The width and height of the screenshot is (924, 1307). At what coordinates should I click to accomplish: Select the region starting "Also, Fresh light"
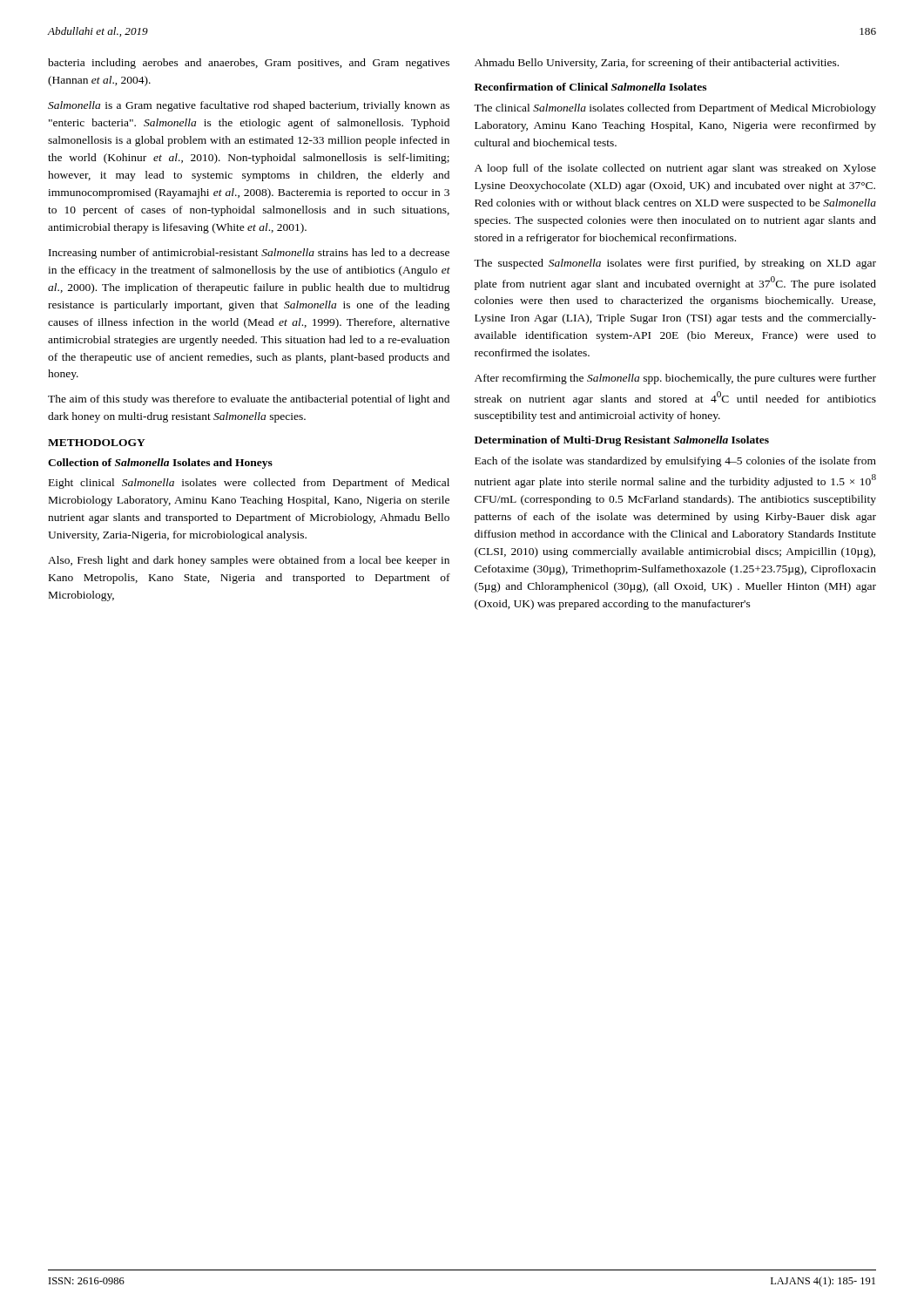(x=249, y=578)
